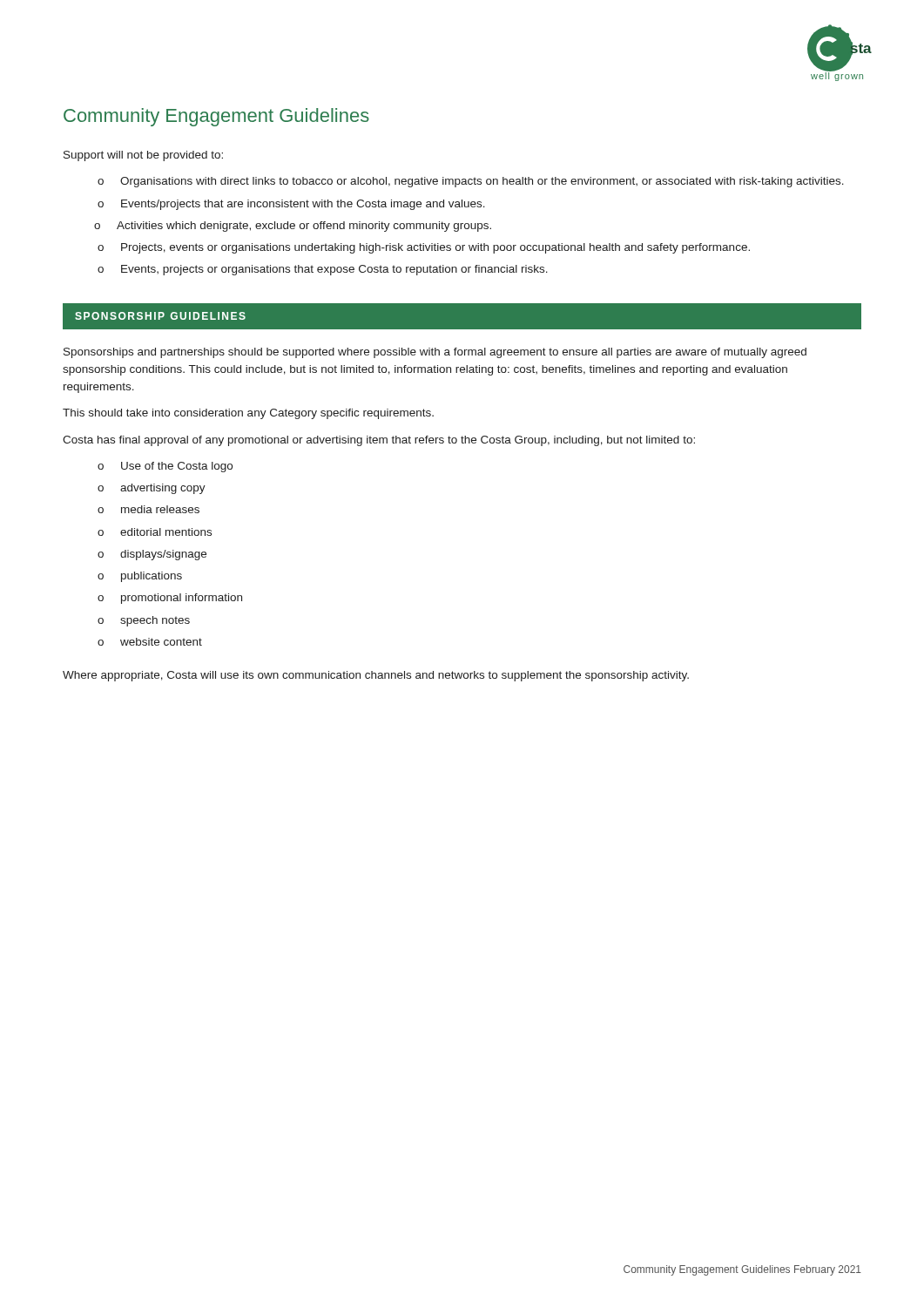The height and width of the screenshot is (1307, 924).
Task: Select the logo
Action: coord(830,56)
